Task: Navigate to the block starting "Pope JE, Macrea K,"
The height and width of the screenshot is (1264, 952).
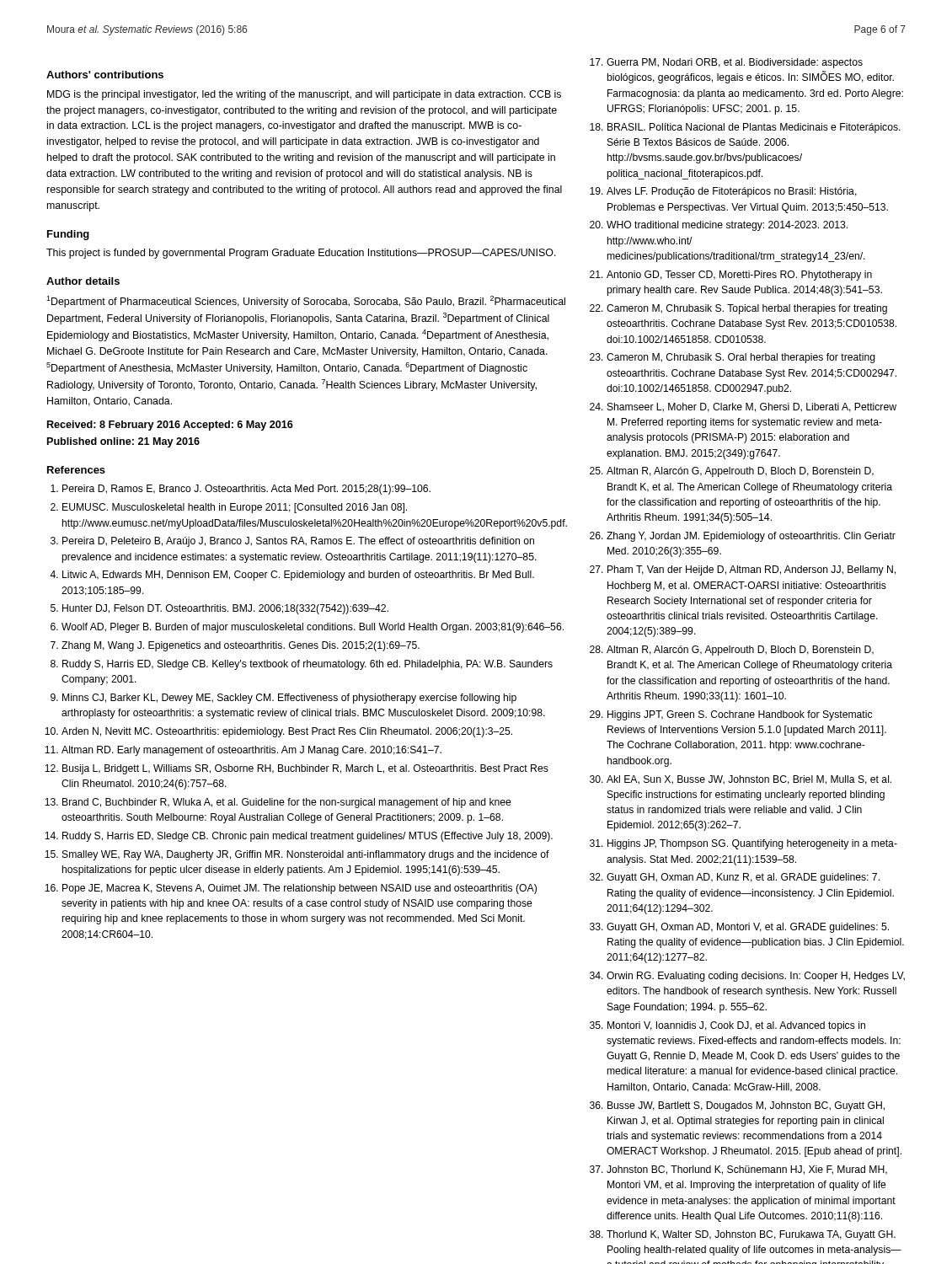Action: pyautogui.click(x=315, y=911)
